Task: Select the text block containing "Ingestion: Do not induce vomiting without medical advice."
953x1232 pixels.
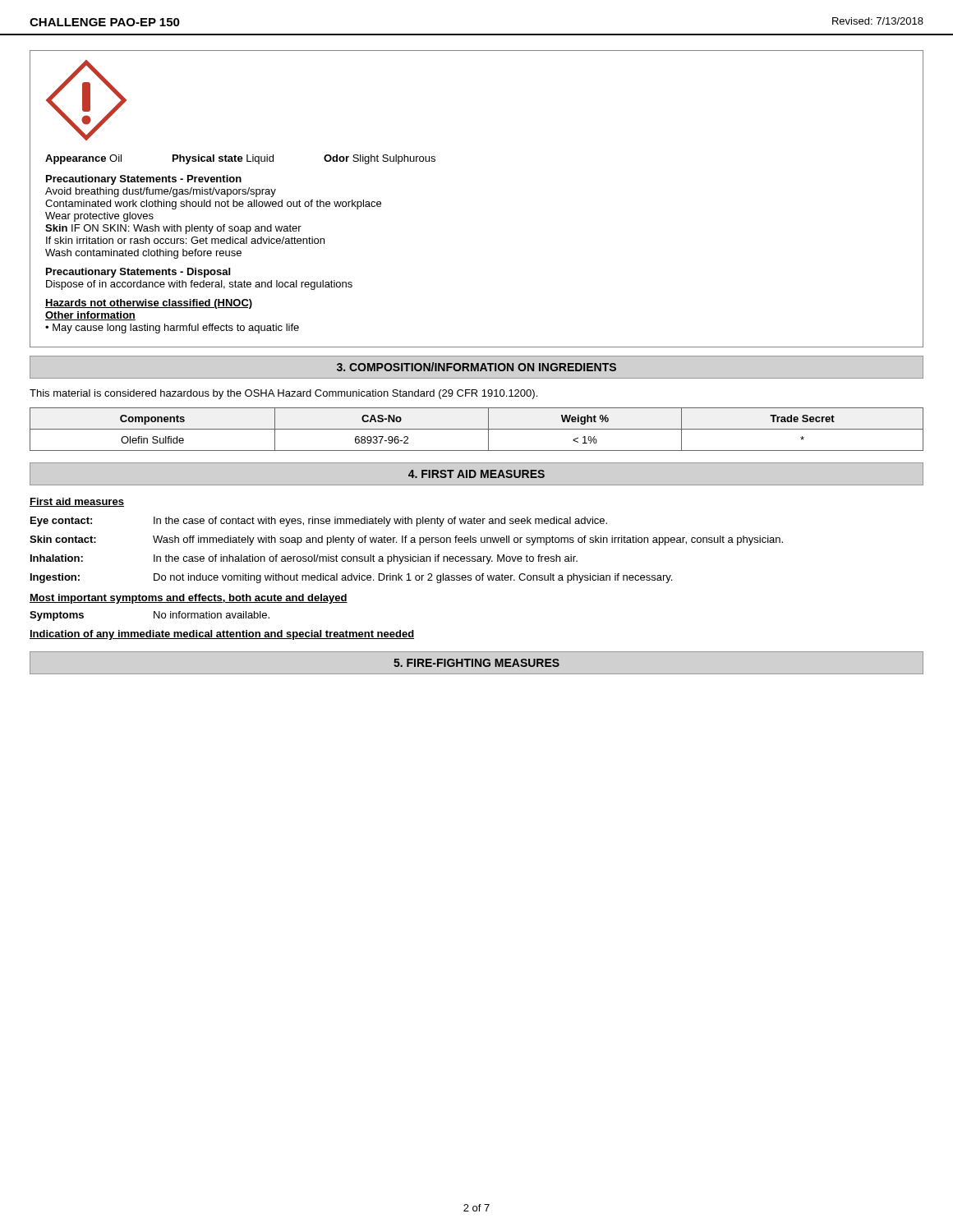Action: tap(476, 577)
